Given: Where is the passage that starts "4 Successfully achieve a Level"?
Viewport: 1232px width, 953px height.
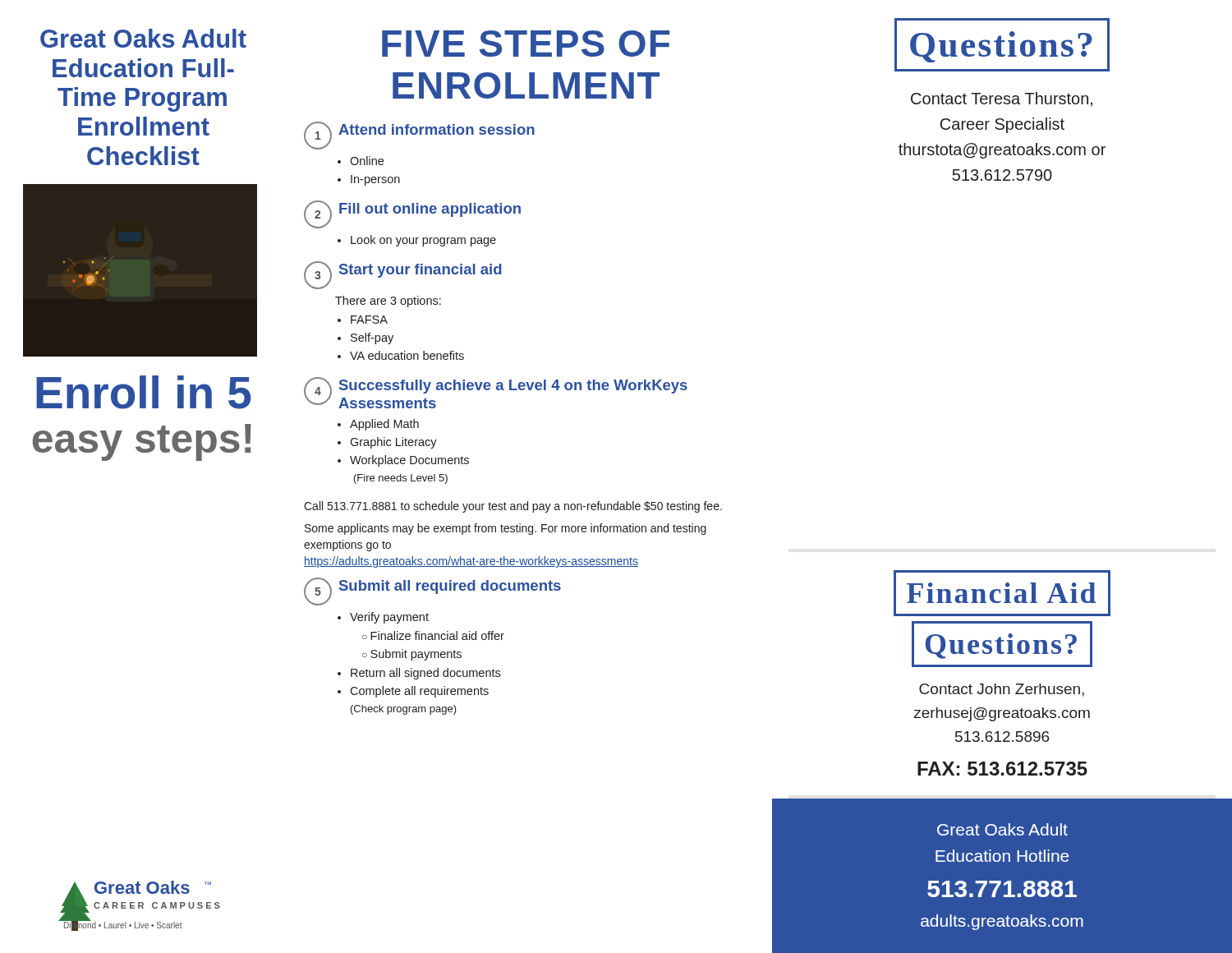Looking at the screenshot, I should [496, 393].
